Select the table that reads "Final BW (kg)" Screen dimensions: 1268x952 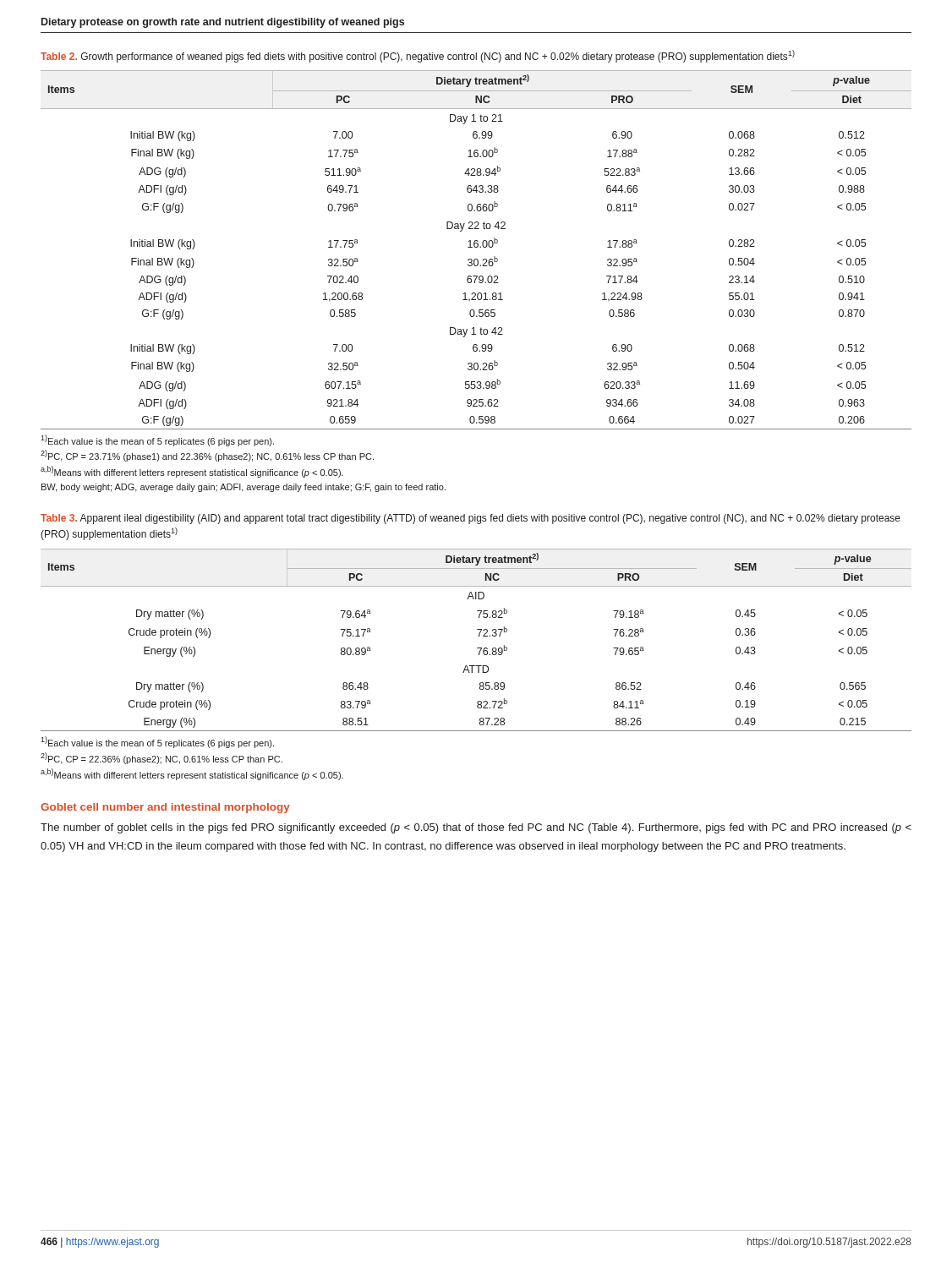click(x=476, y=250)
